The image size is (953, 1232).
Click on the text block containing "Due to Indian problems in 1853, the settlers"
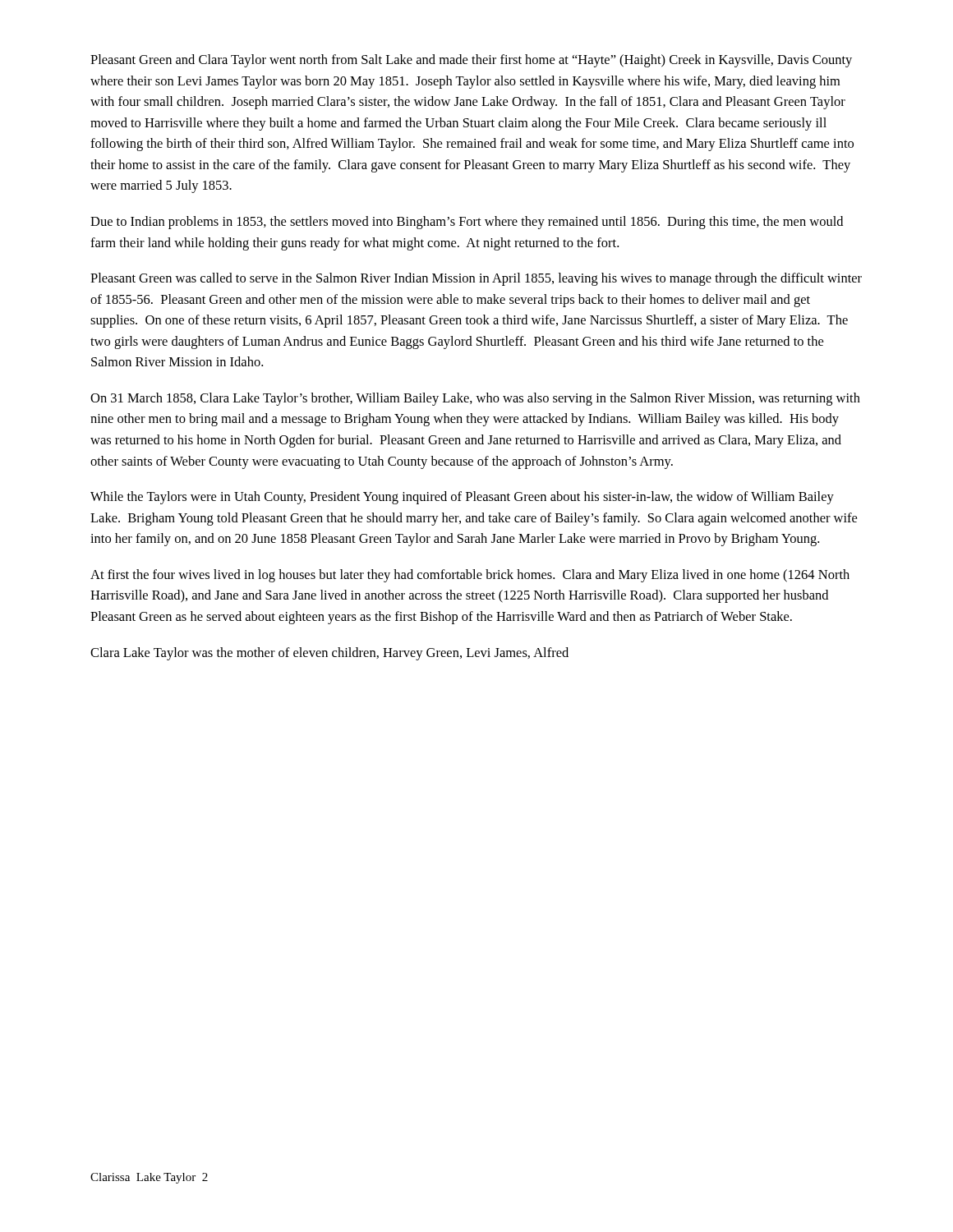467,232
